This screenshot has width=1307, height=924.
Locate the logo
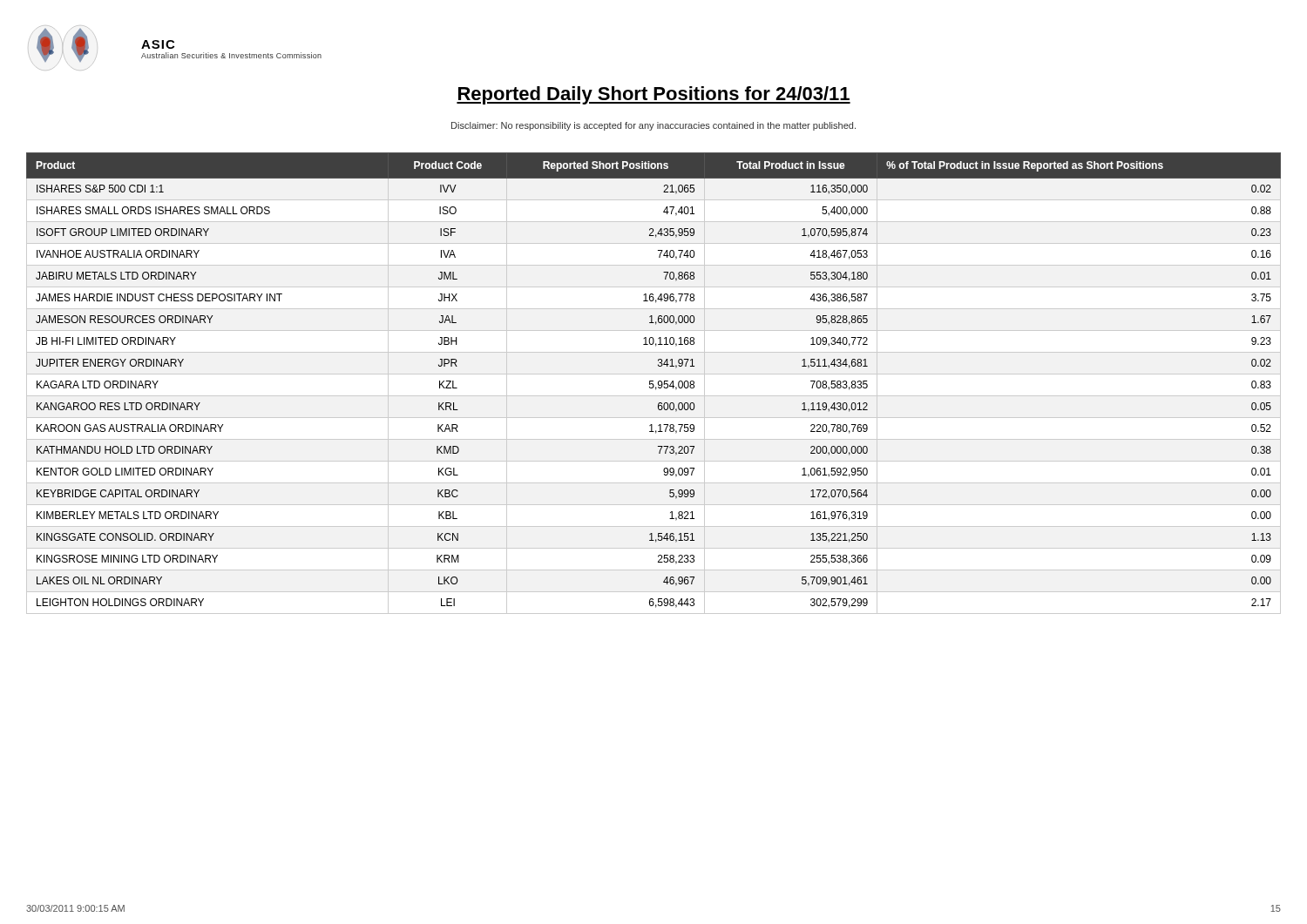[x=174, y=48]
